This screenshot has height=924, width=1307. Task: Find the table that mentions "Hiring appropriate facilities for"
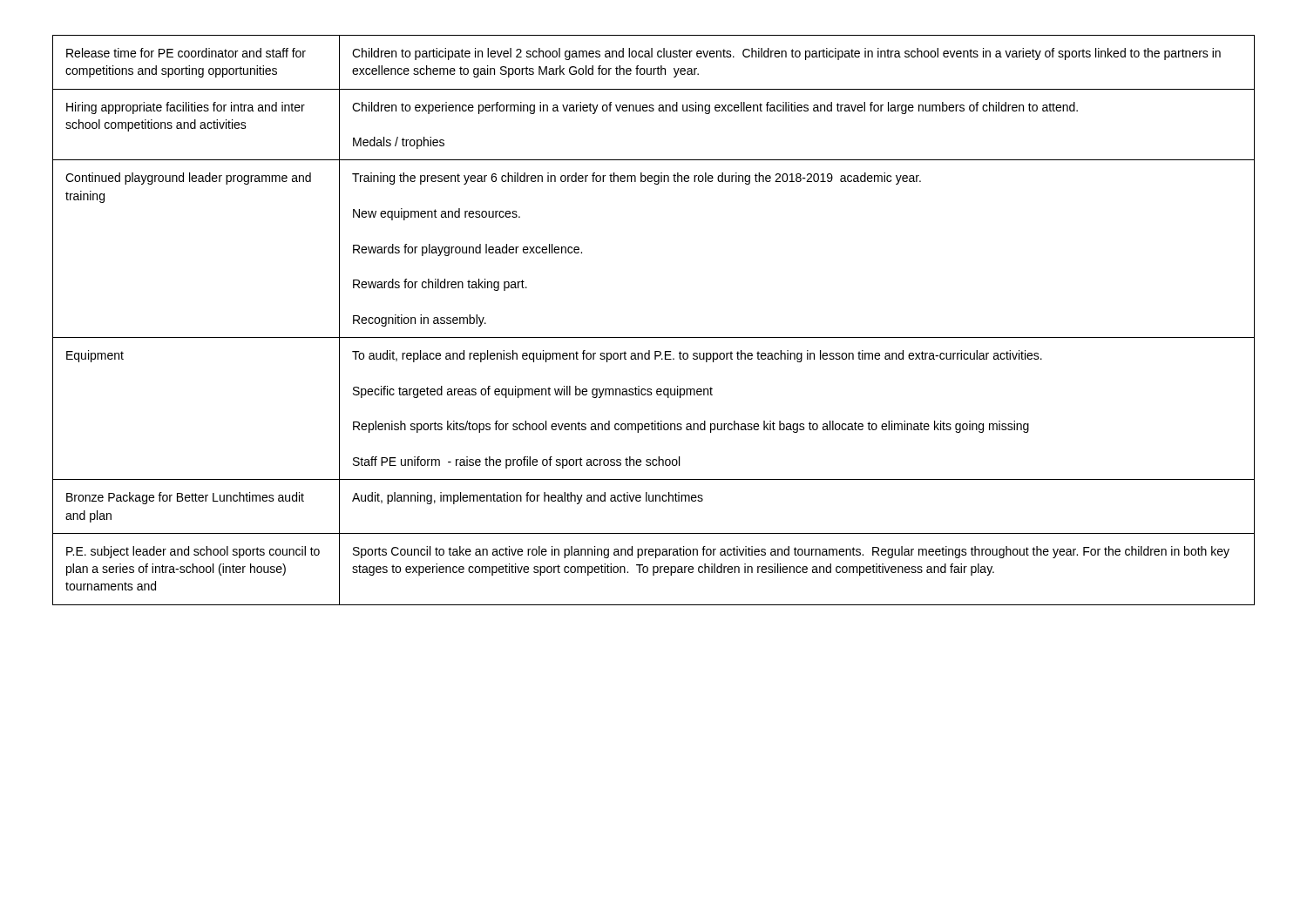pos(654,320)
